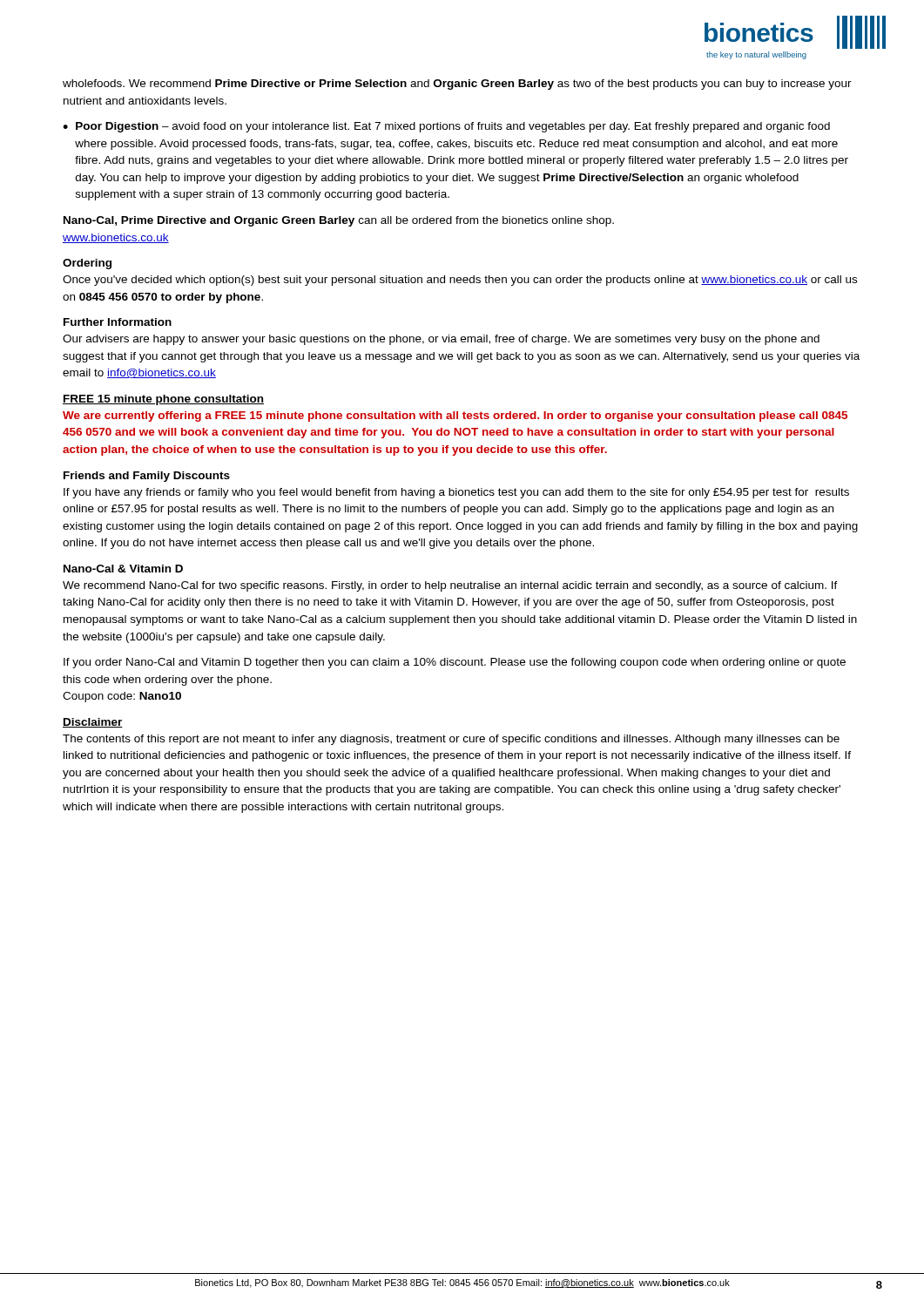Select the text block starting "Nano-Cal, Prime Directive and Organic Green Barley can"
Image resolution: width=924 pixels, height=1307 pixels.
pos(339,228)
